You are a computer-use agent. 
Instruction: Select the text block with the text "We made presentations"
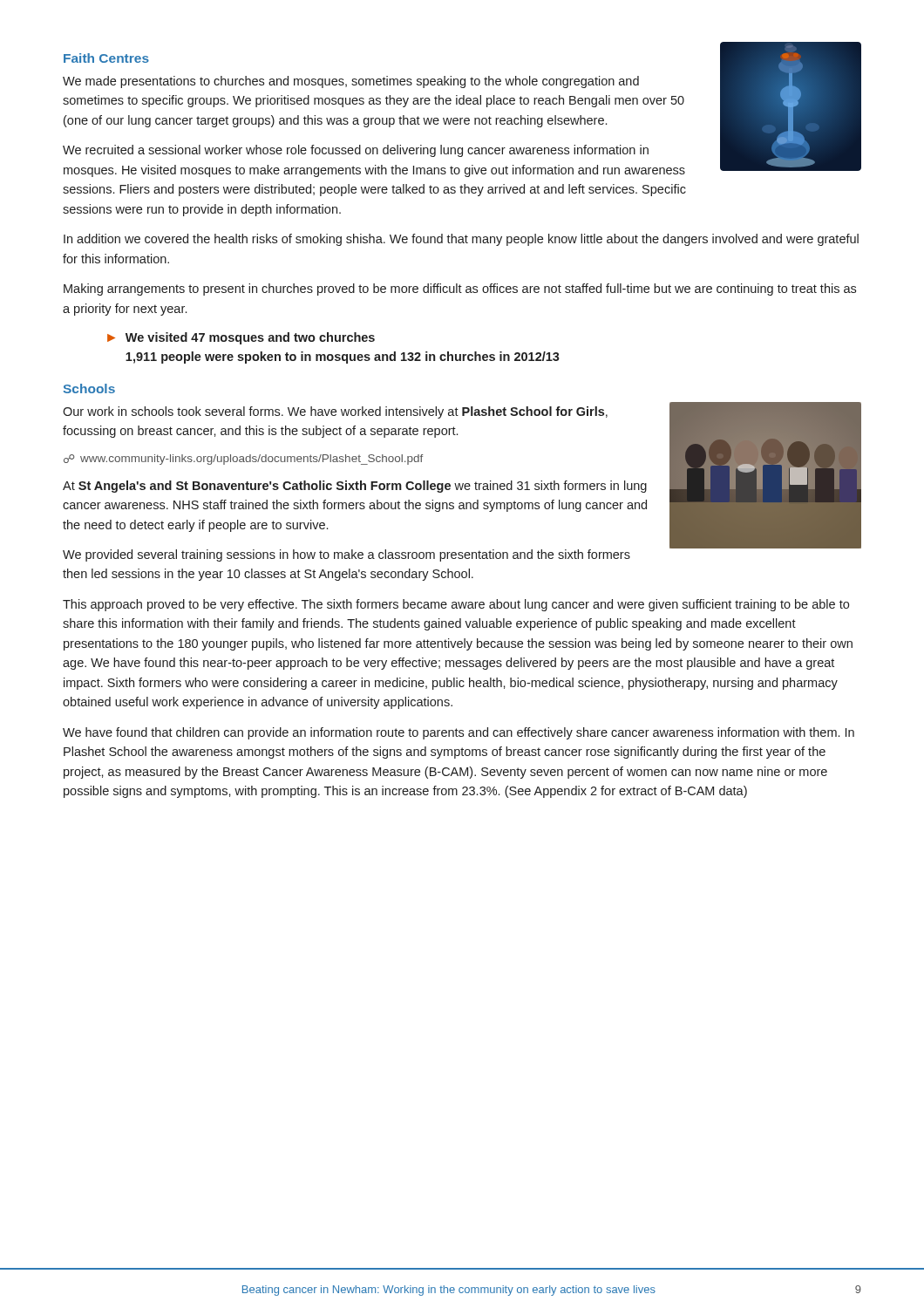(374, 101)
